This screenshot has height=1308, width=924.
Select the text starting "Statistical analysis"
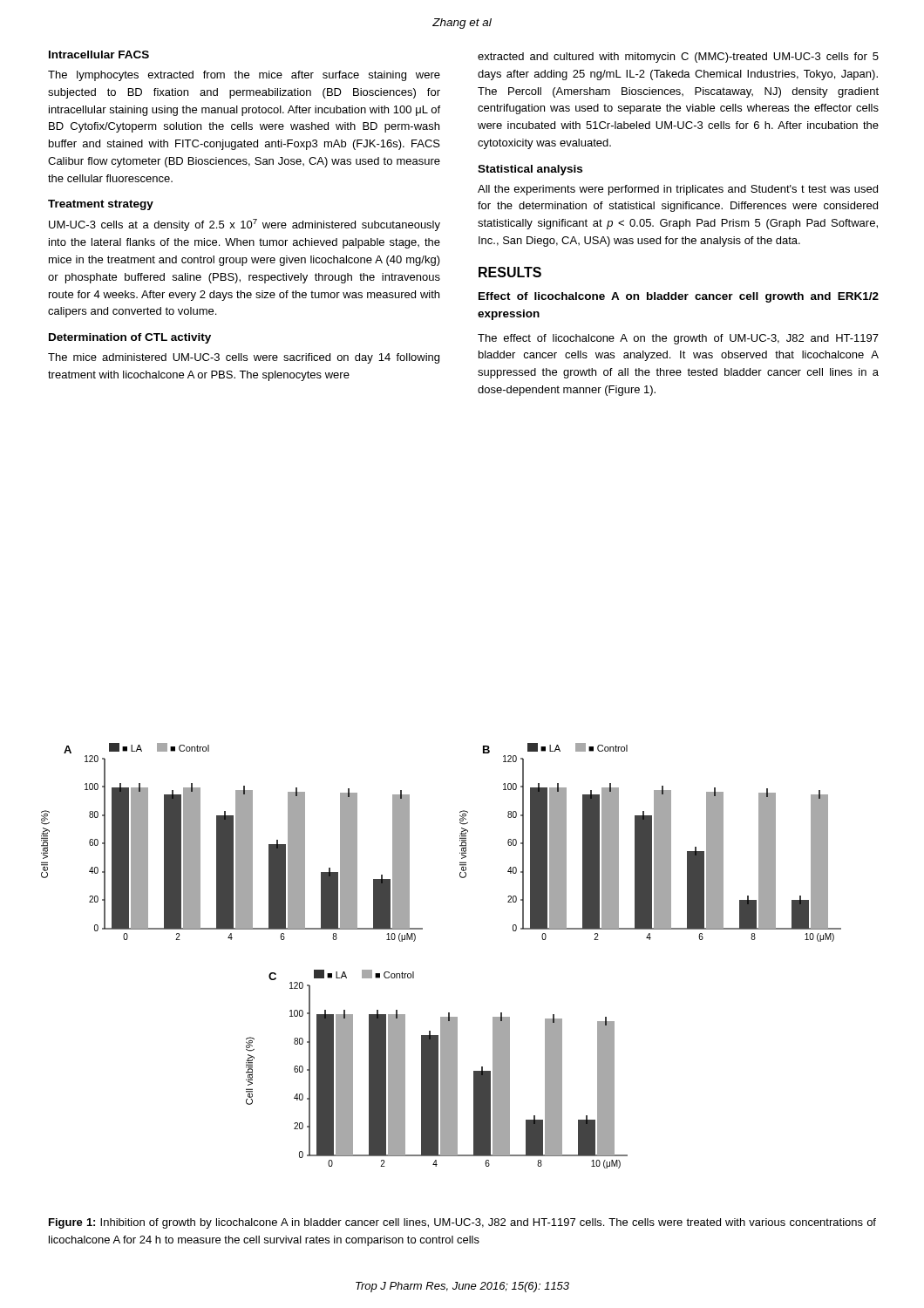(530, 168)
